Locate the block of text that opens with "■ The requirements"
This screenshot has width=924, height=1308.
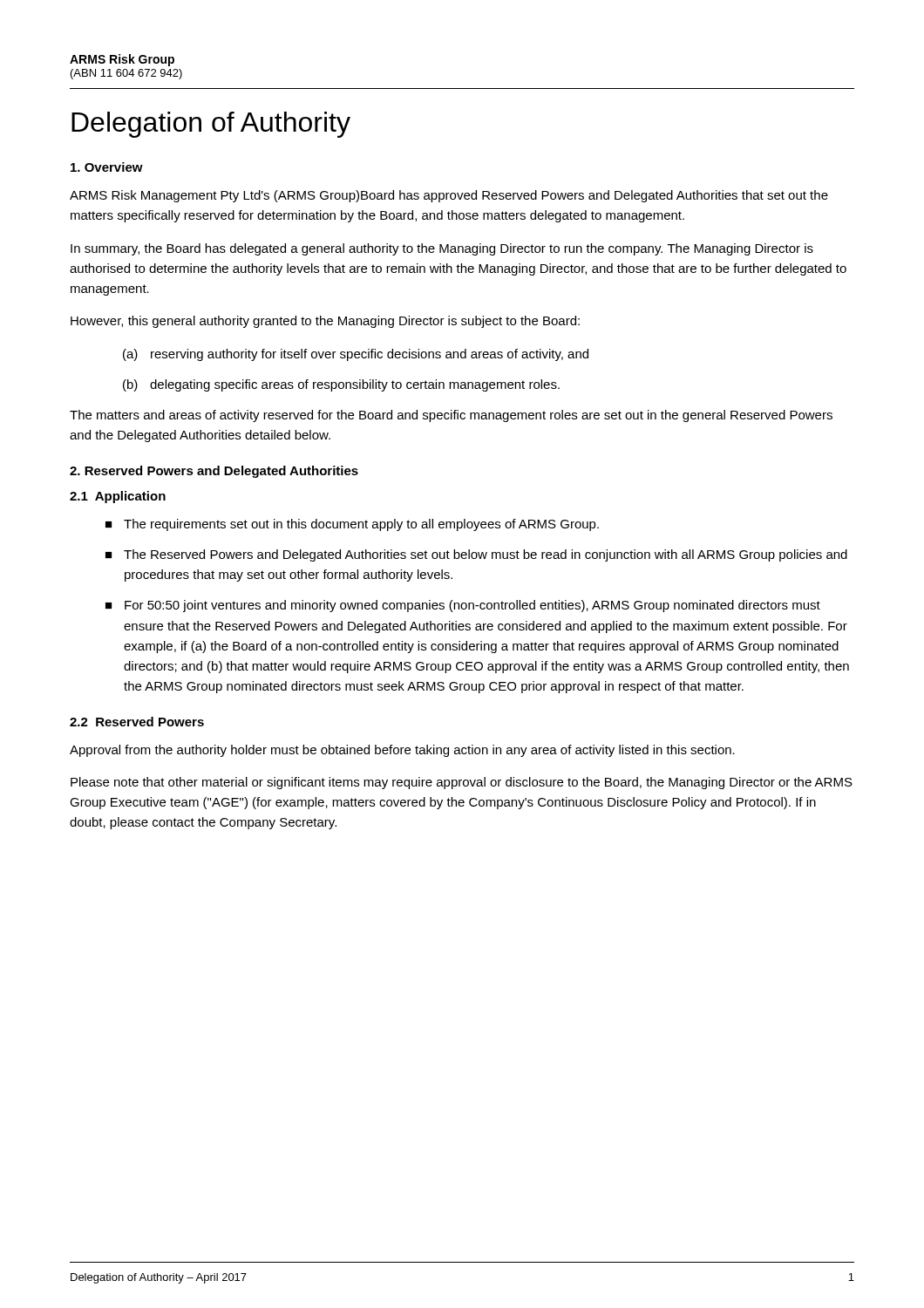click(x=462, y=523)
